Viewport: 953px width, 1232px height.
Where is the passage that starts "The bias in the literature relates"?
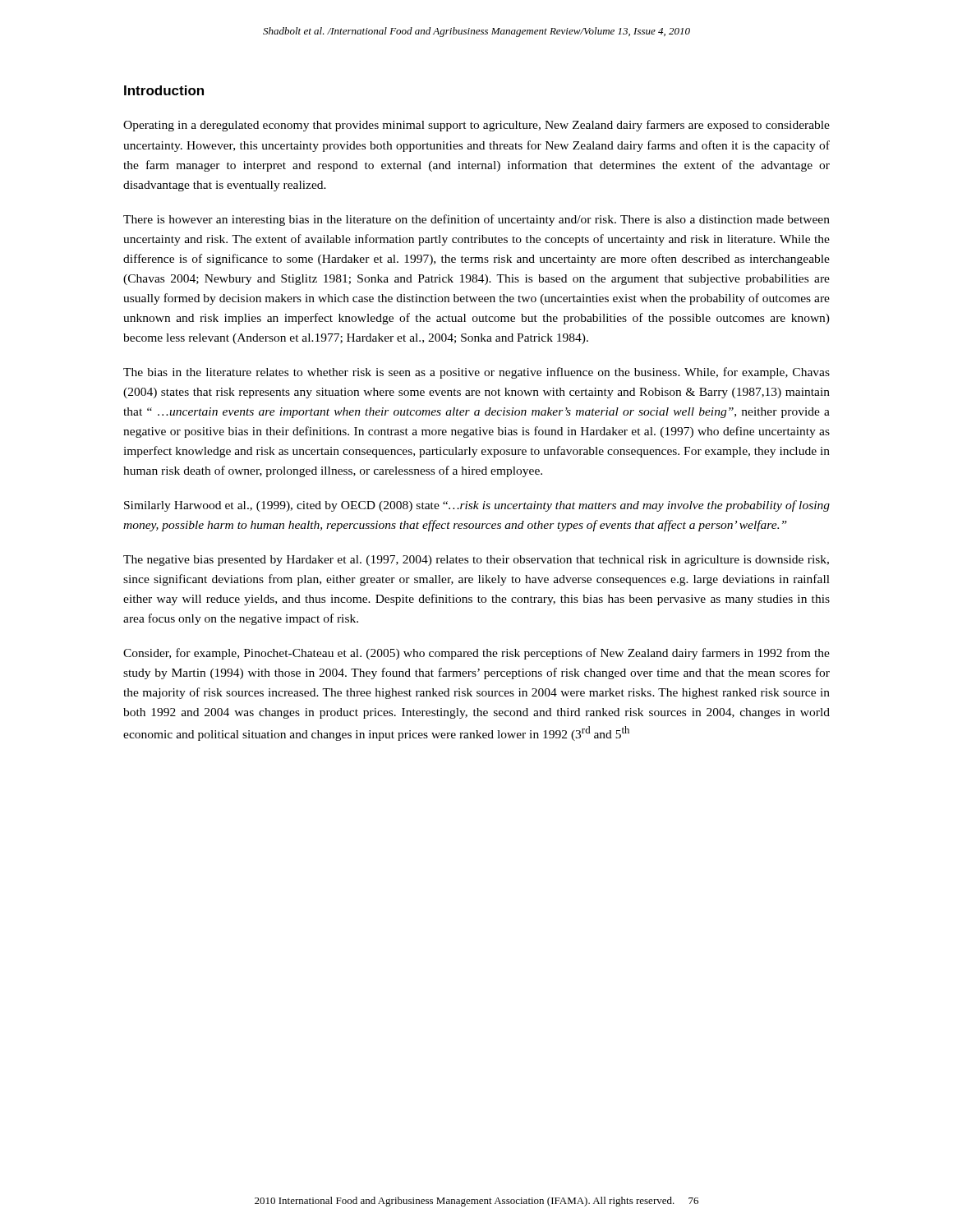point(476,421)
